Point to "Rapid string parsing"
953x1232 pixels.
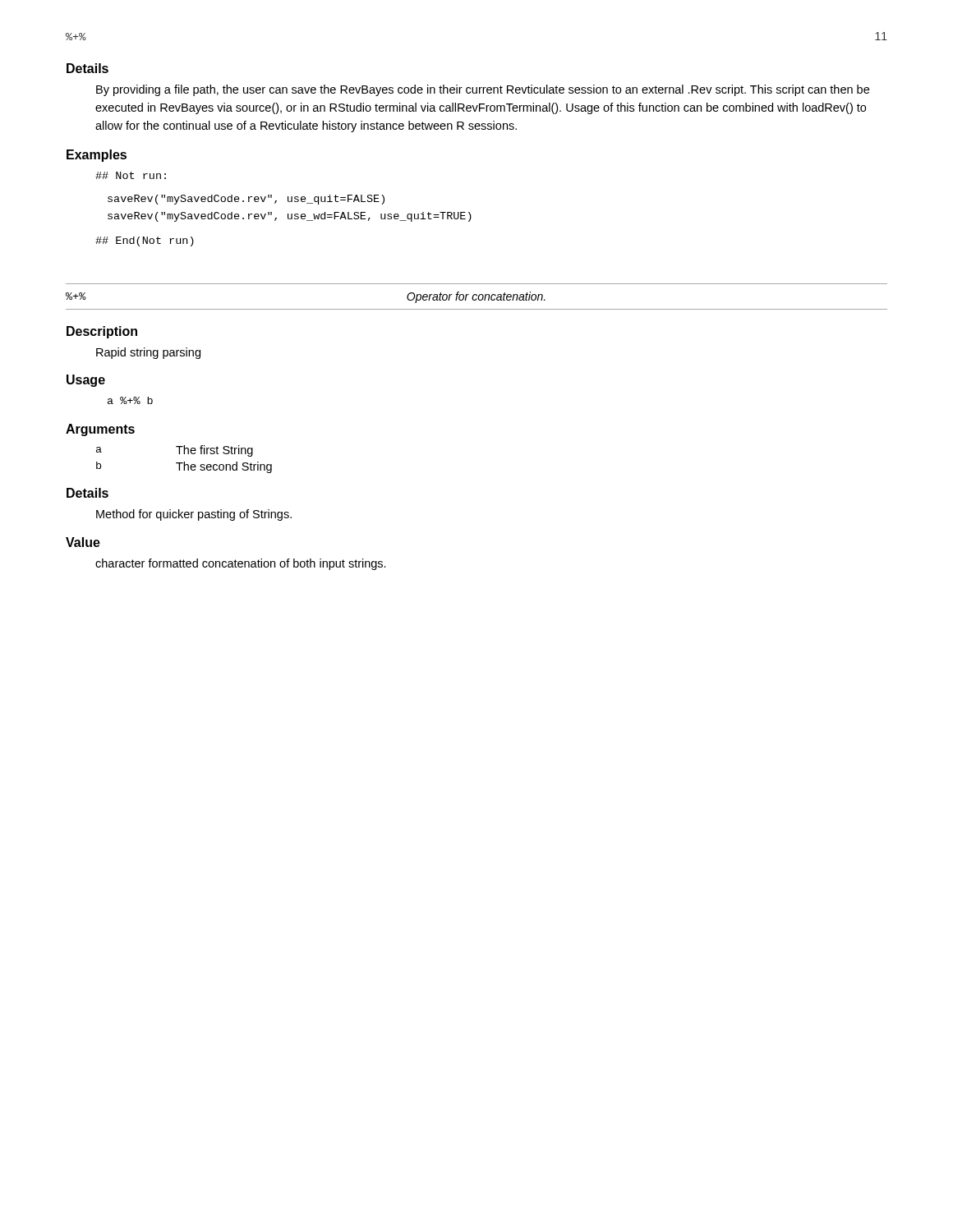tap(148, 352)
